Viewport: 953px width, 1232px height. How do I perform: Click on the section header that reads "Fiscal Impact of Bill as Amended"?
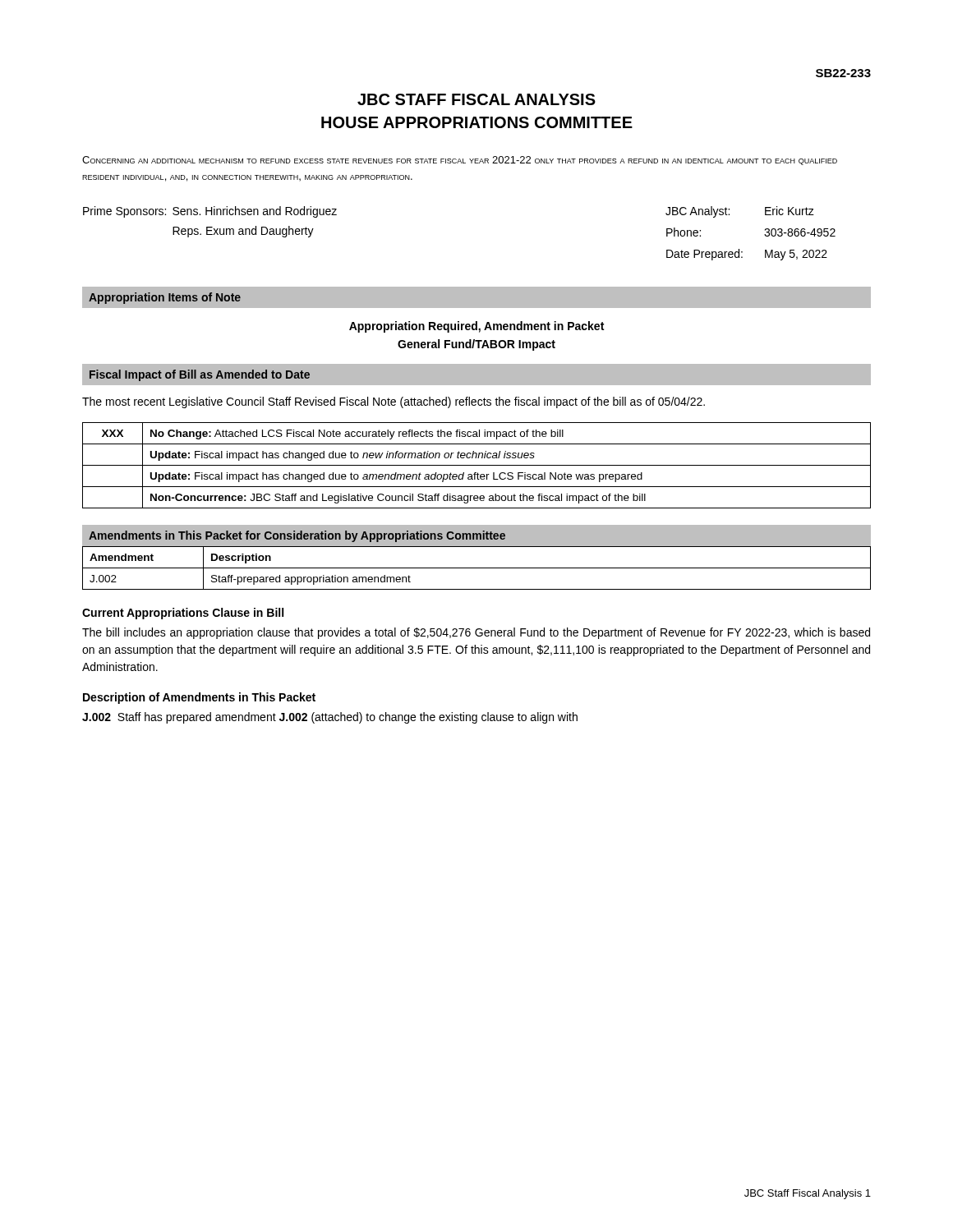point(199,375)
